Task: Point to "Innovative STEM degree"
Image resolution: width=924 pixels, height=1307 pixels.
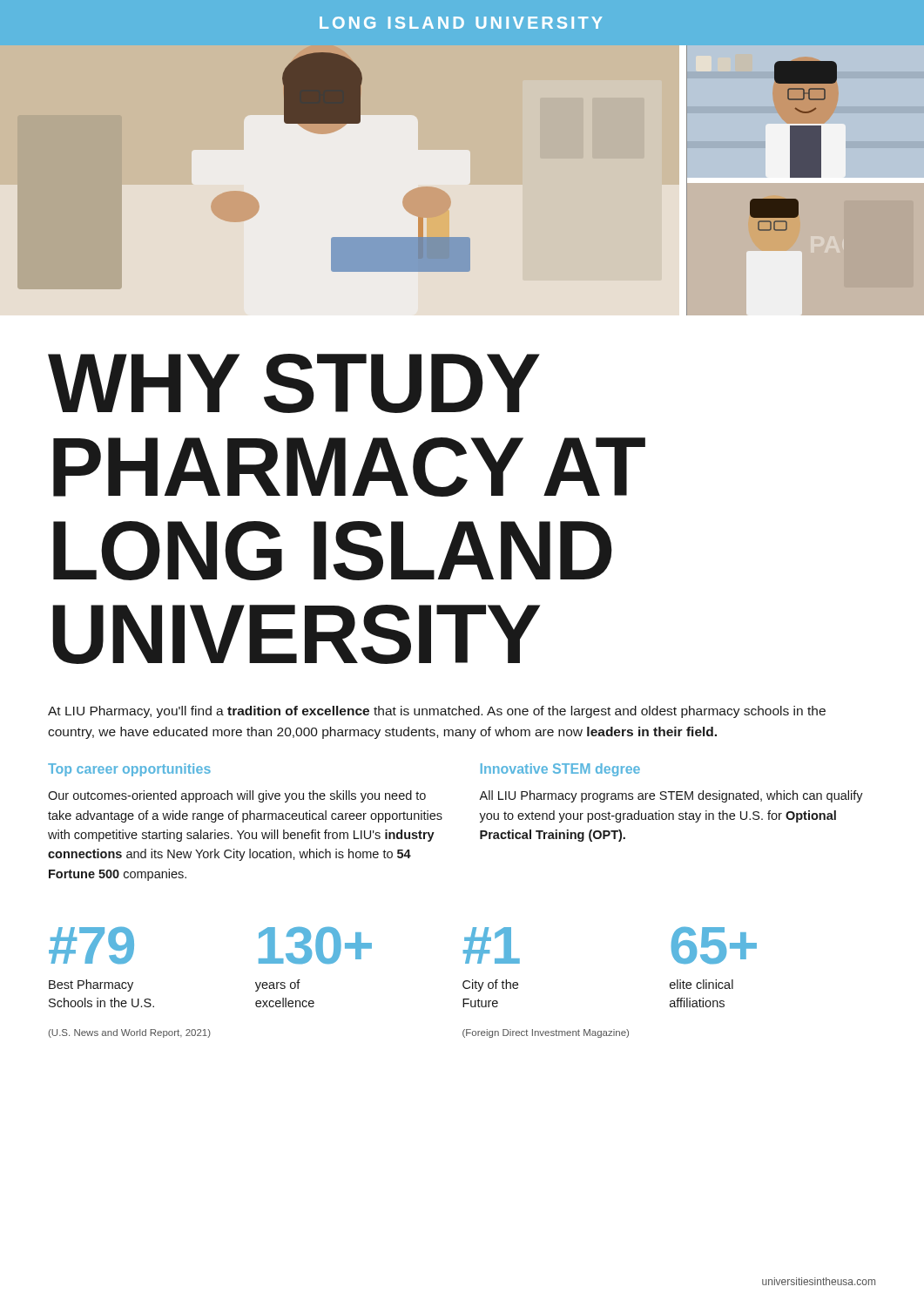Action: 560,769
